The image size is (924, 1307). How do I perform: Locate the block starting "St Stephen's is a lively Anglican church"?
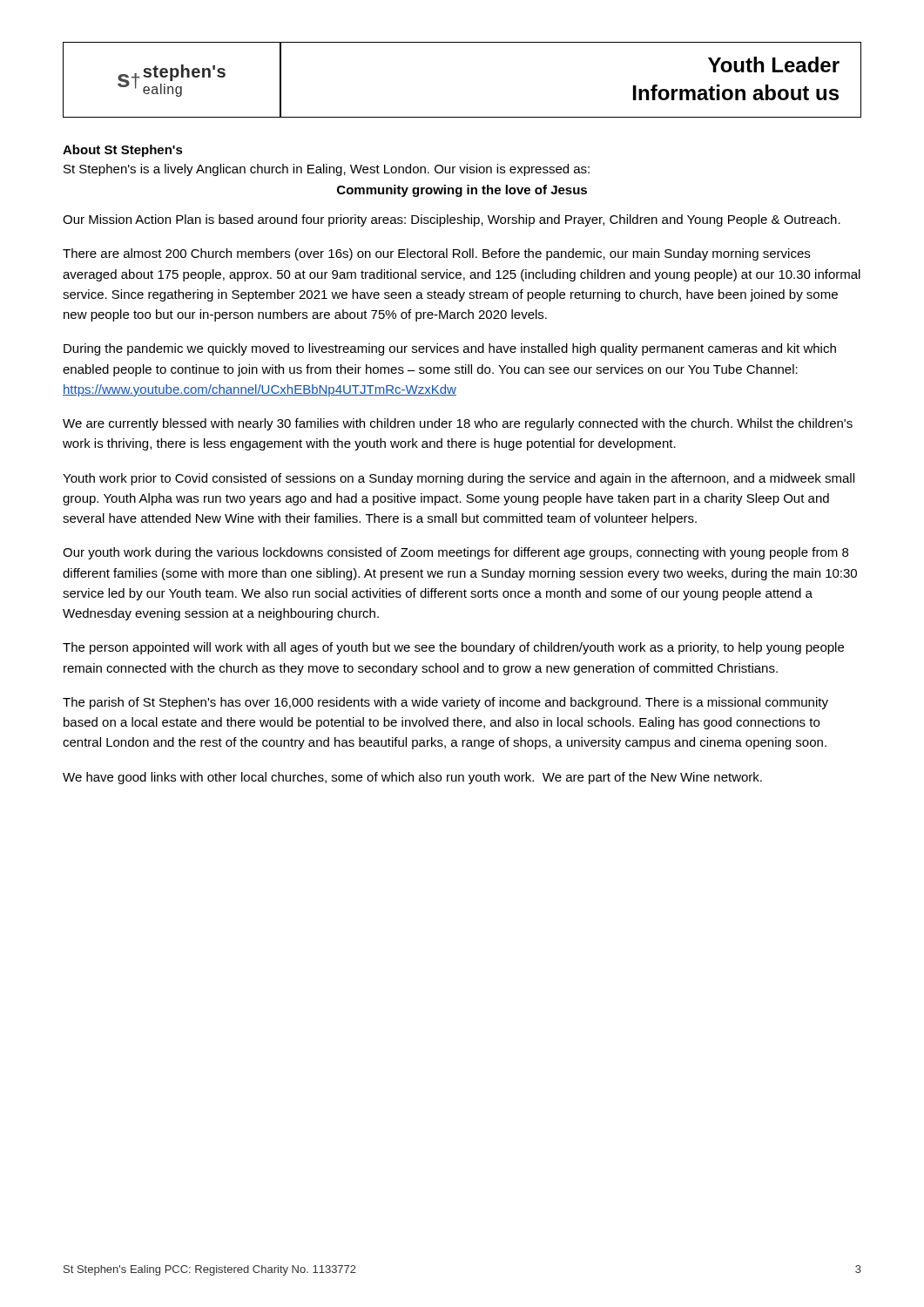(x=327, y=168)
